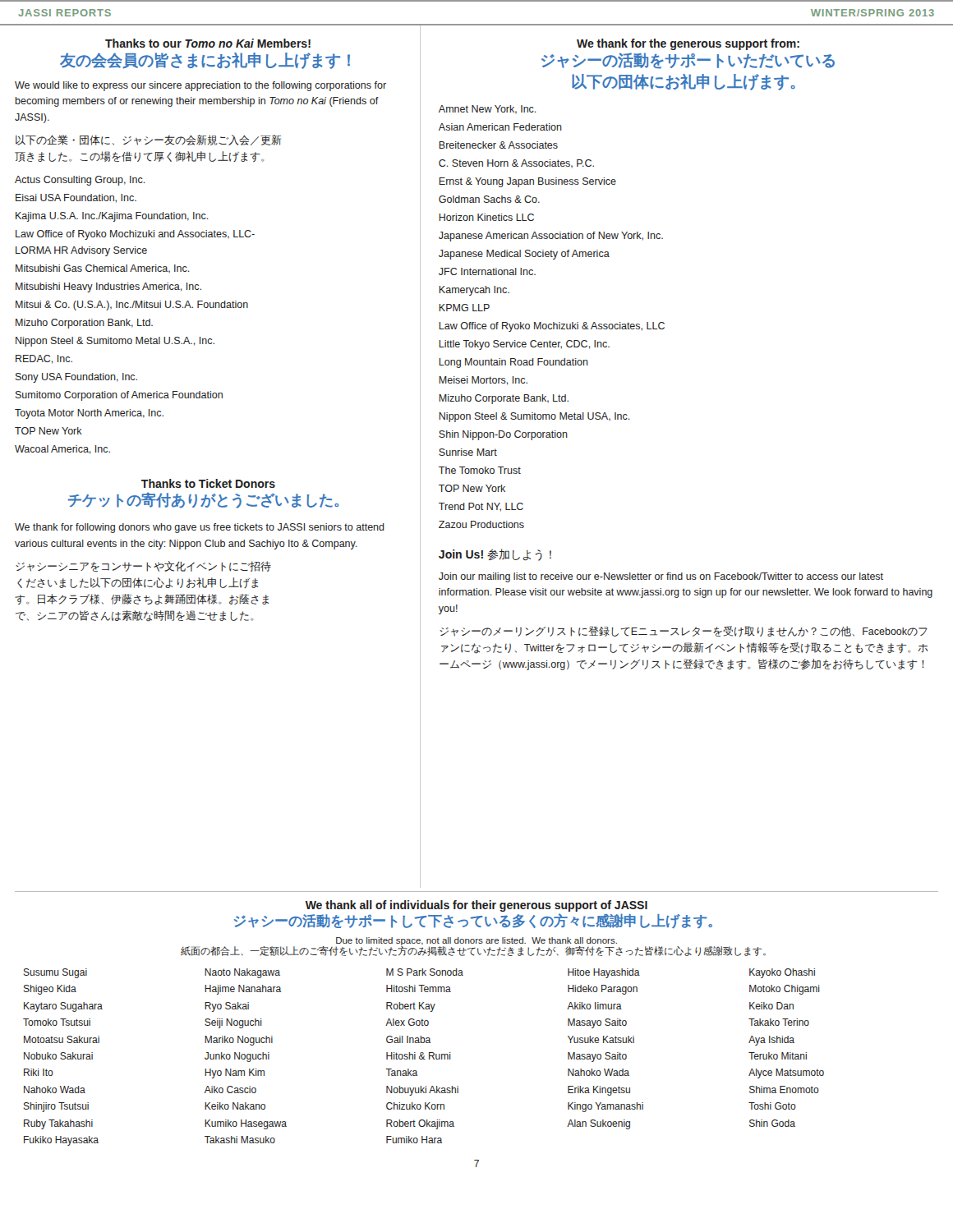
Task: Locate the element starting "Japanese Medical Society of America"
Action: (x=524, y=254)
